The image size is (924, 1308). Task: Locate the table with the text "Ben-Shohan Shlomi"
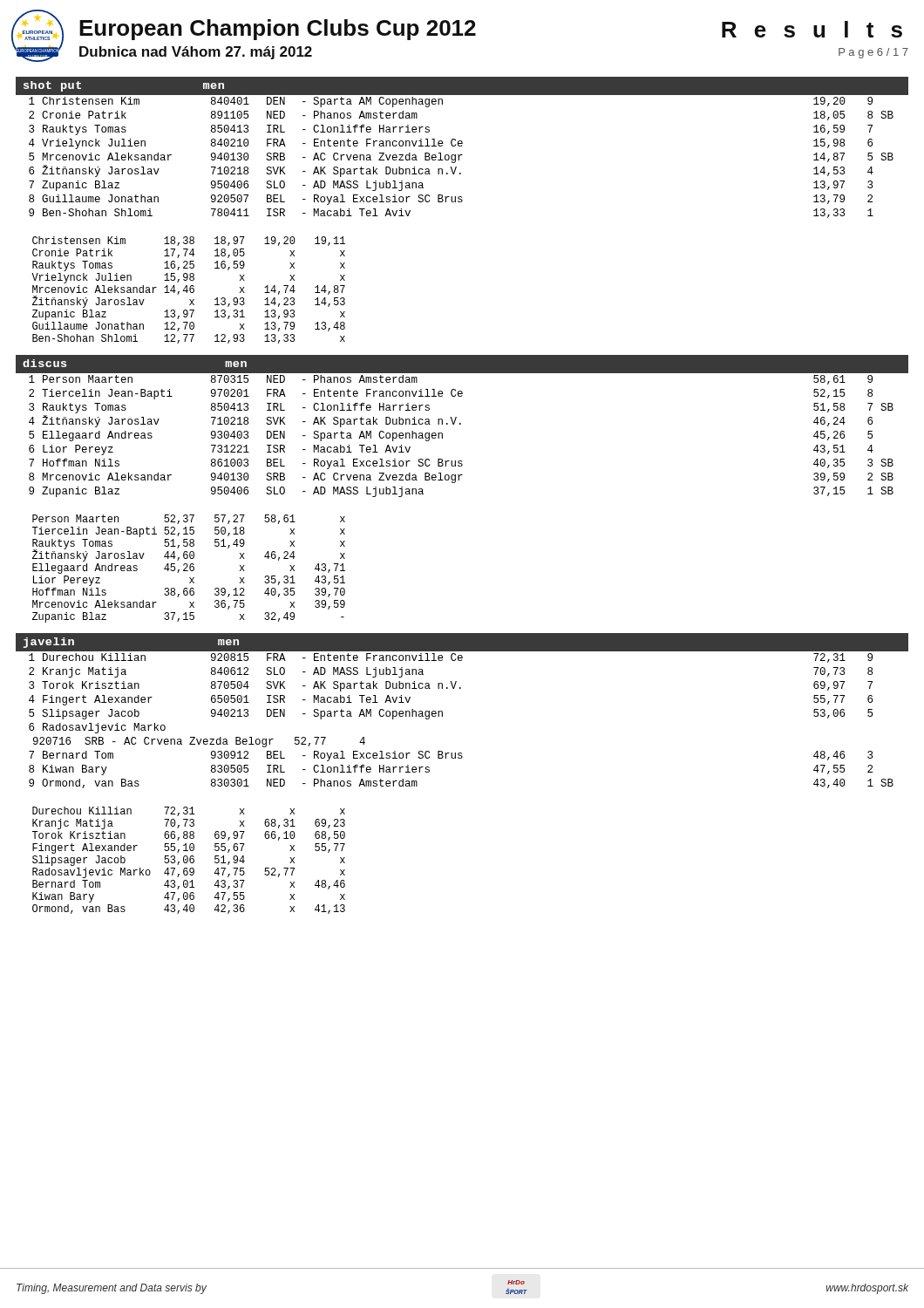pyautogui.click(x=462, y=221)
